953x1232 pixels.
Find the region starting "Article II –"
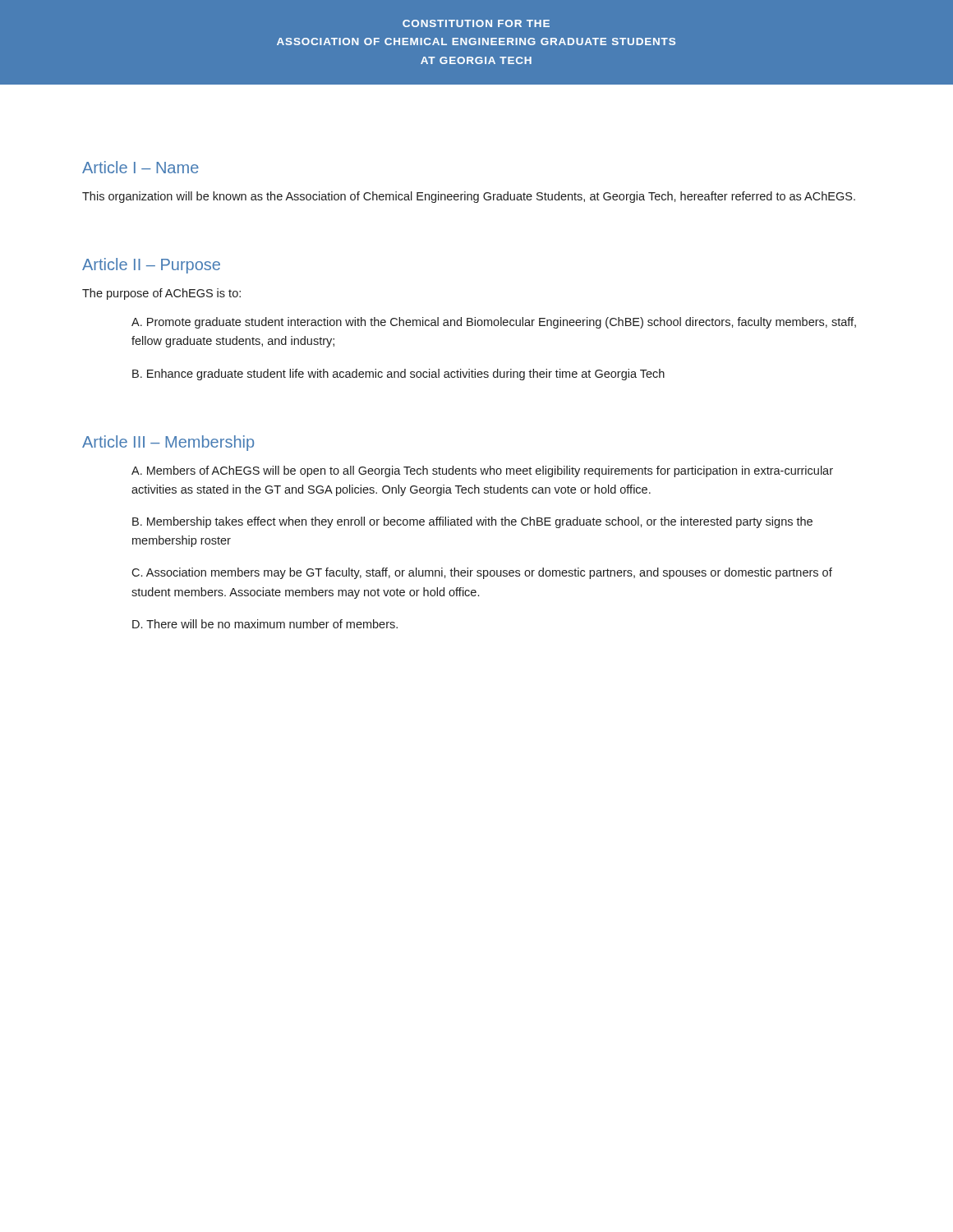pyautogui.click(x=152, y=264)
